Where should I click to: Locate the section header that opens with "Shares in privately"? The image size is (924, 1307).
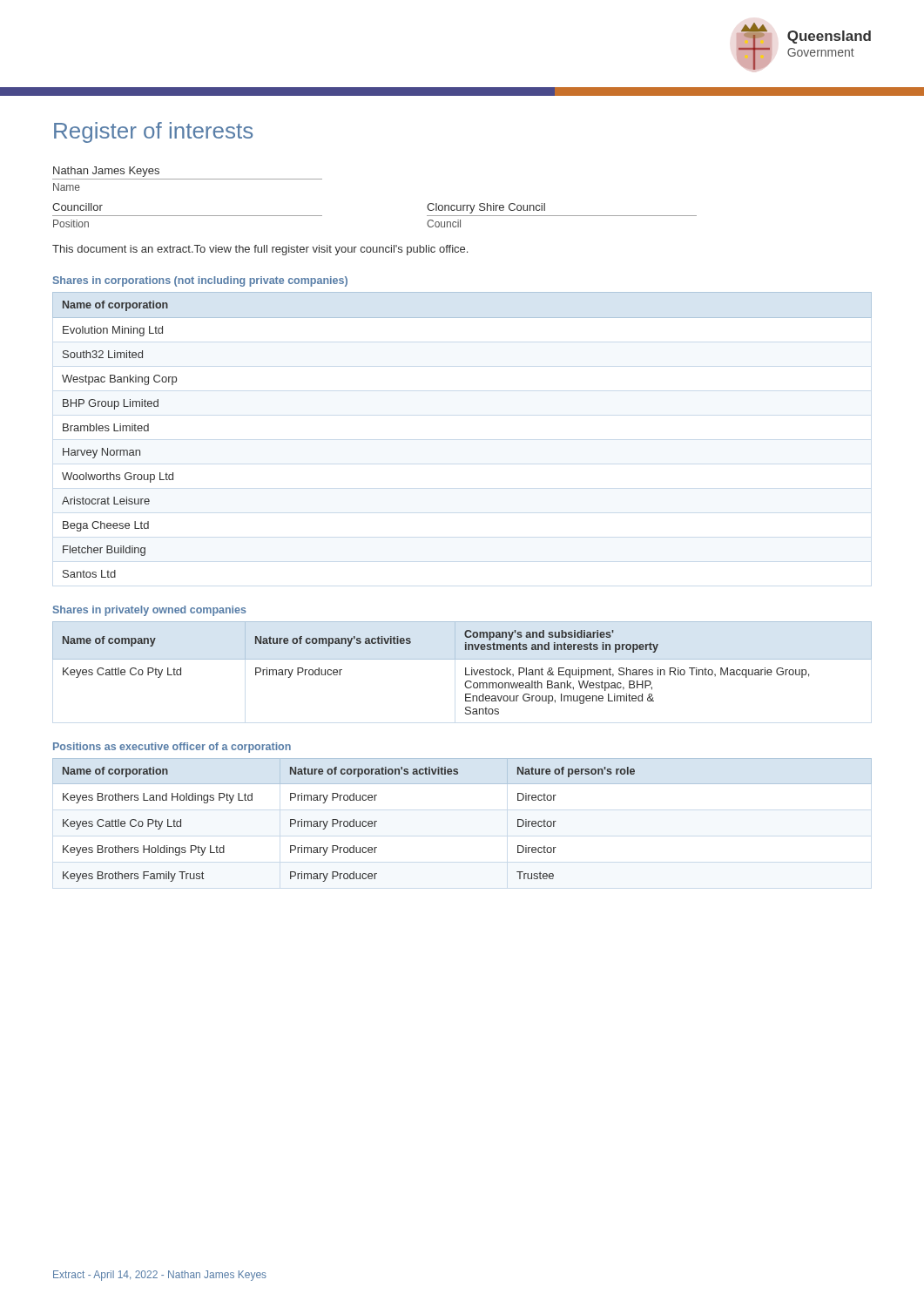(x=149, y=610)
